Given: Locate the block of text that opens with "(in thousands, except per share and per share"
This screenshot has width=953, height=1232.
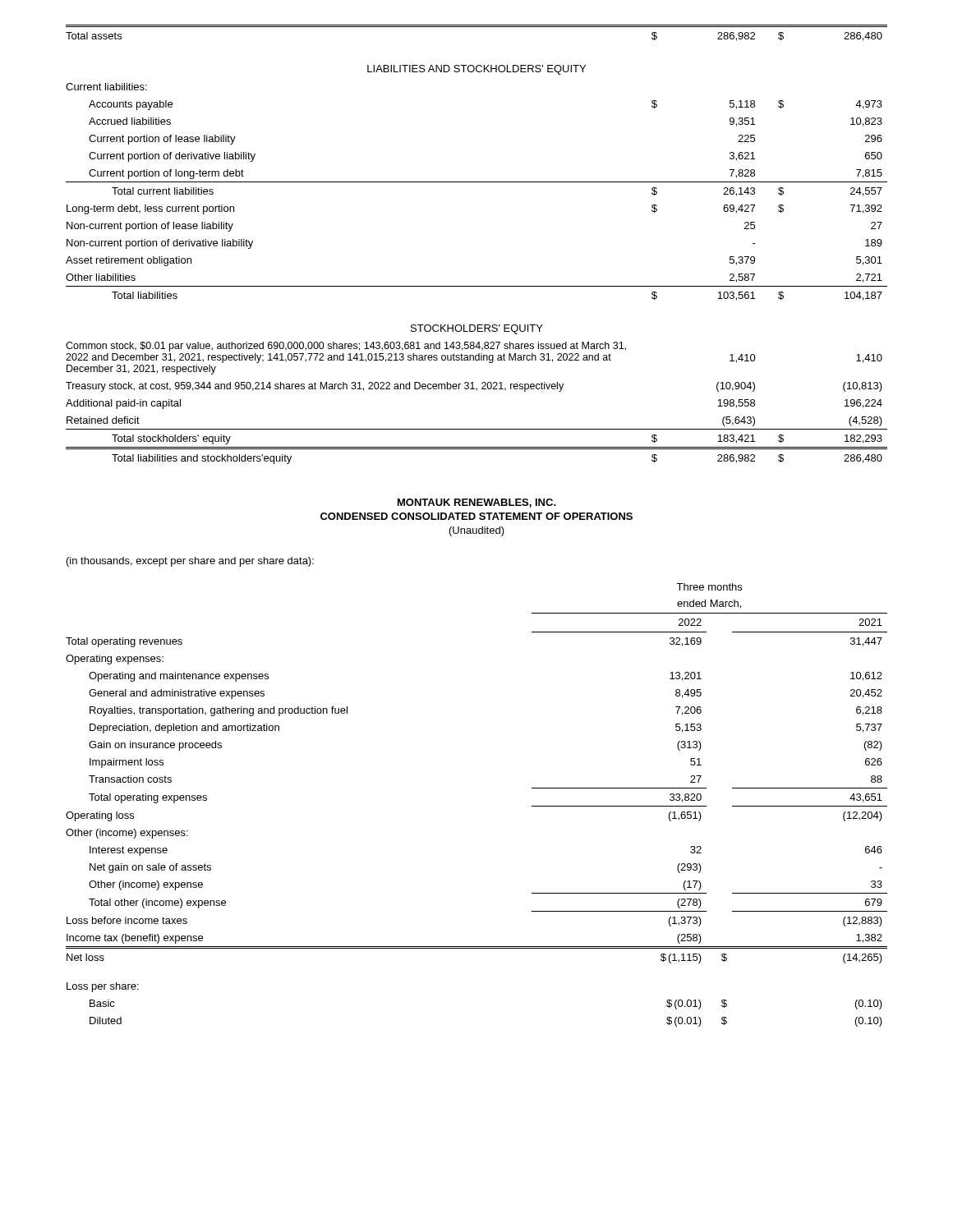Looking at the screenshot, I should point(190,561).
